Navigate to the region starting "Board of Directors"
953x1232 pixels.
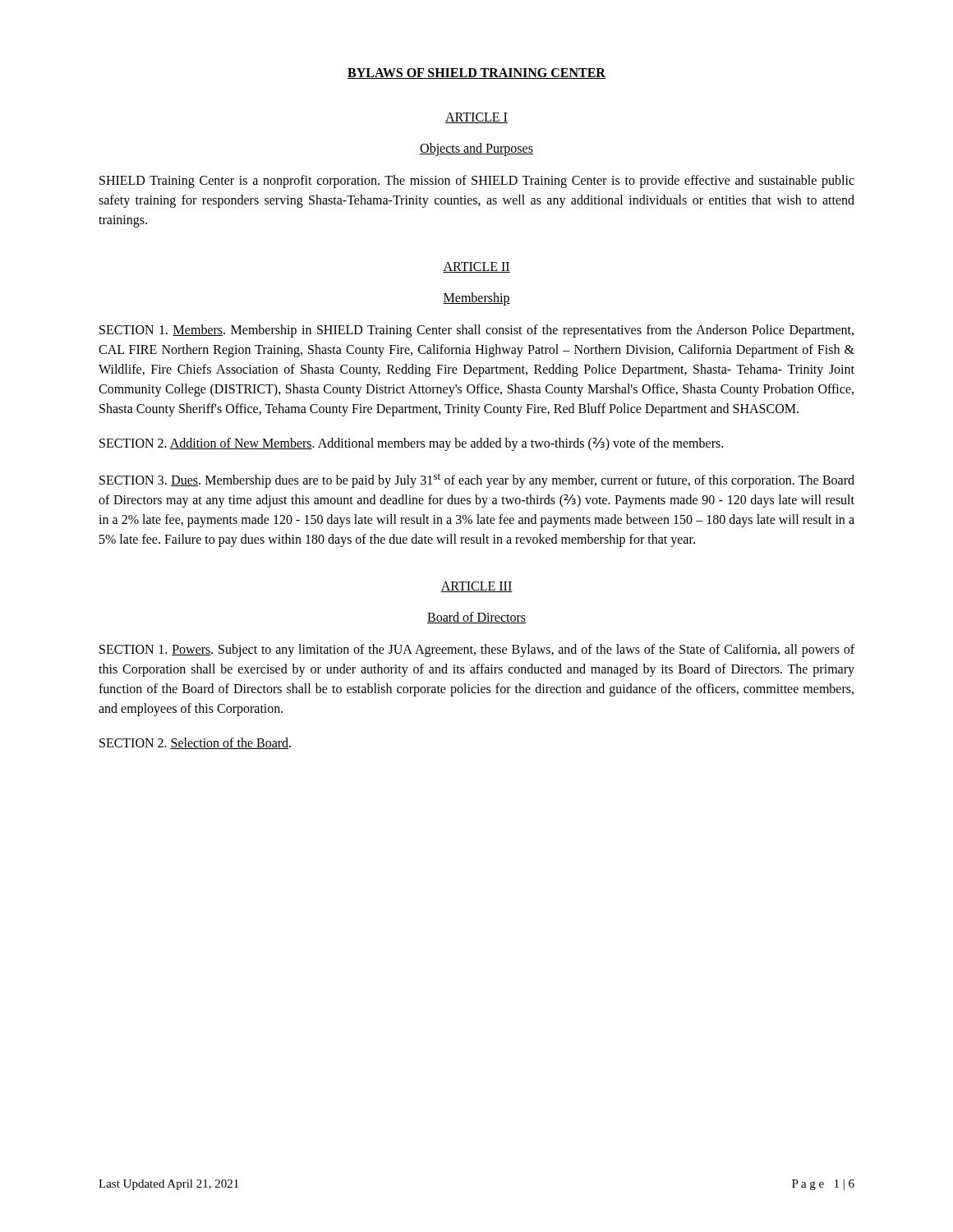(476, 618)
